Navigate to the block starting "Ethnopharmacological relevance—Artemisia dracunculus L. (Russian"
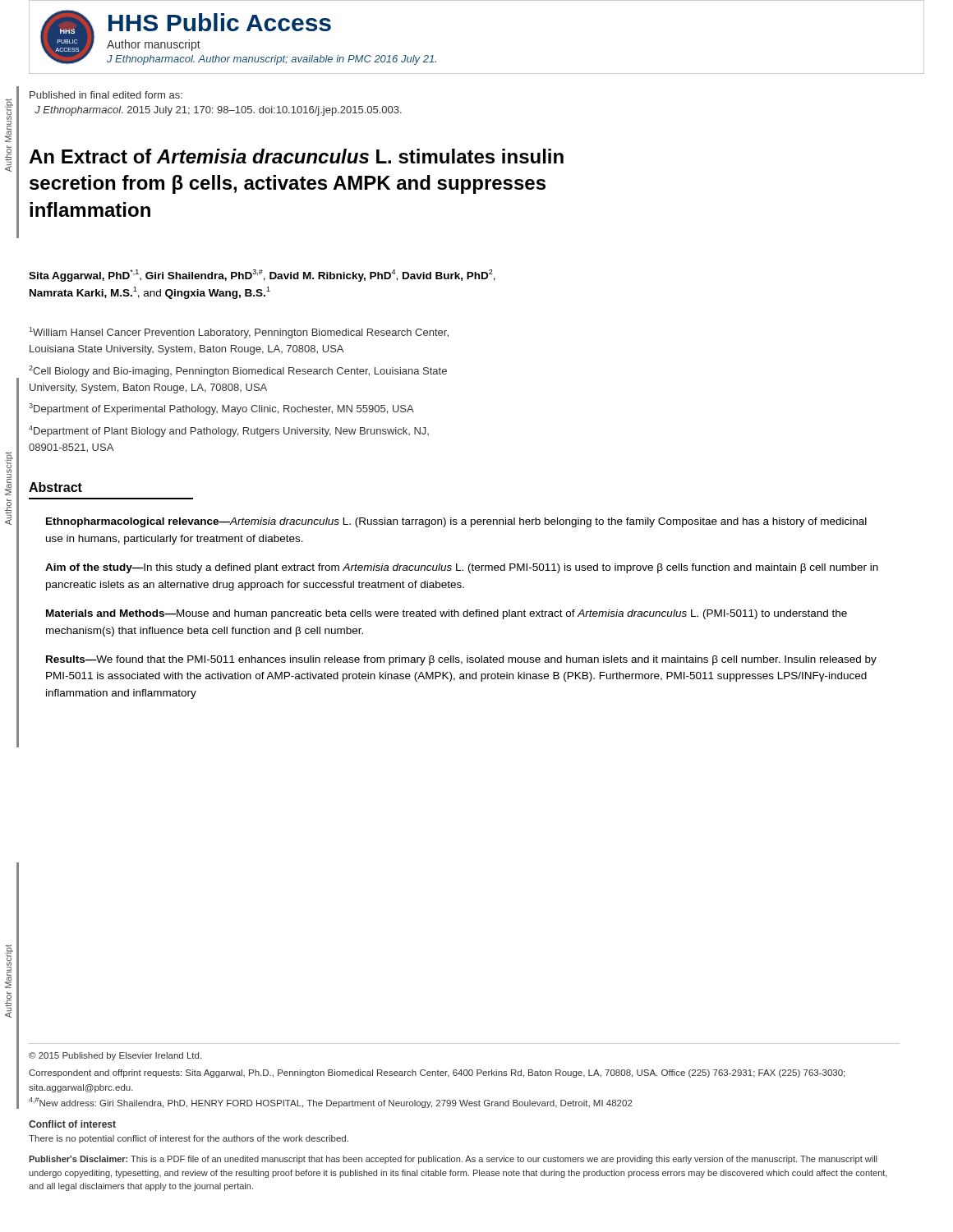Image resolution: width=953 pixels, height=1232 pixels. [x=456, y=530]
